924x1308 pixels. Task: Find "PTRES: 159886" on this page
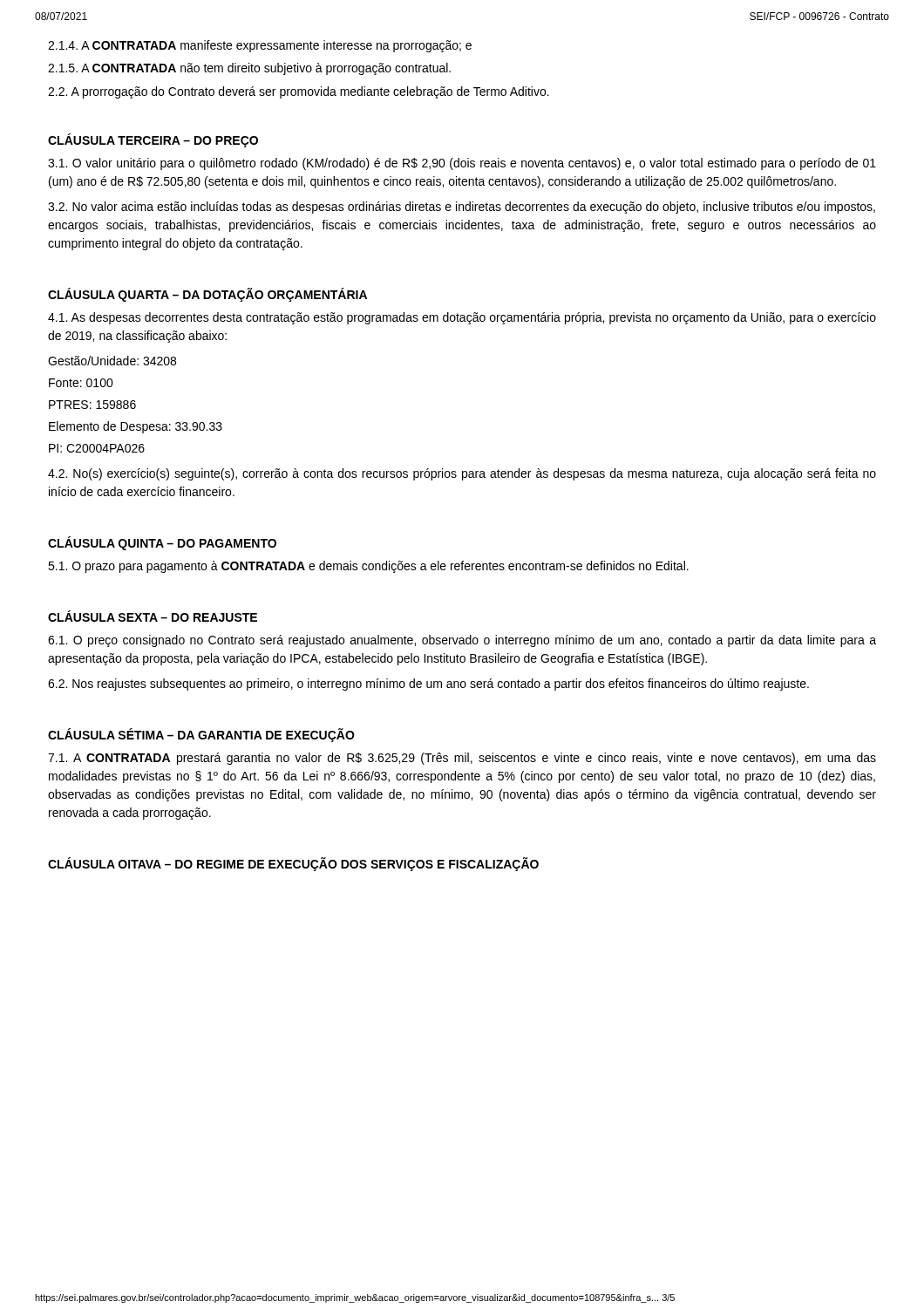tap(92, 404)
